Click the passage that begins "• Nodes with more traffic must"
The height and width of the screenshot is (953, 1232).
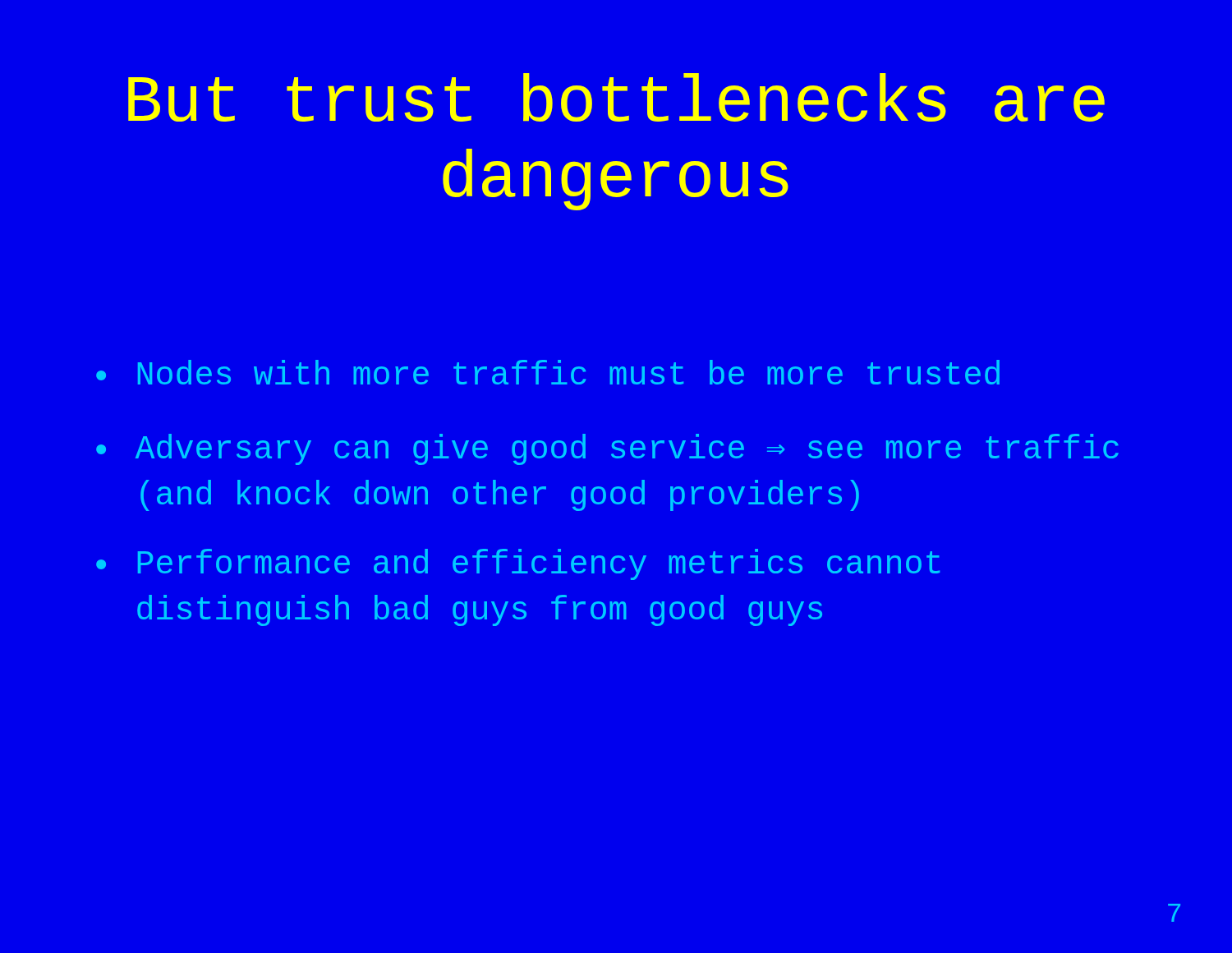(628, 379)
